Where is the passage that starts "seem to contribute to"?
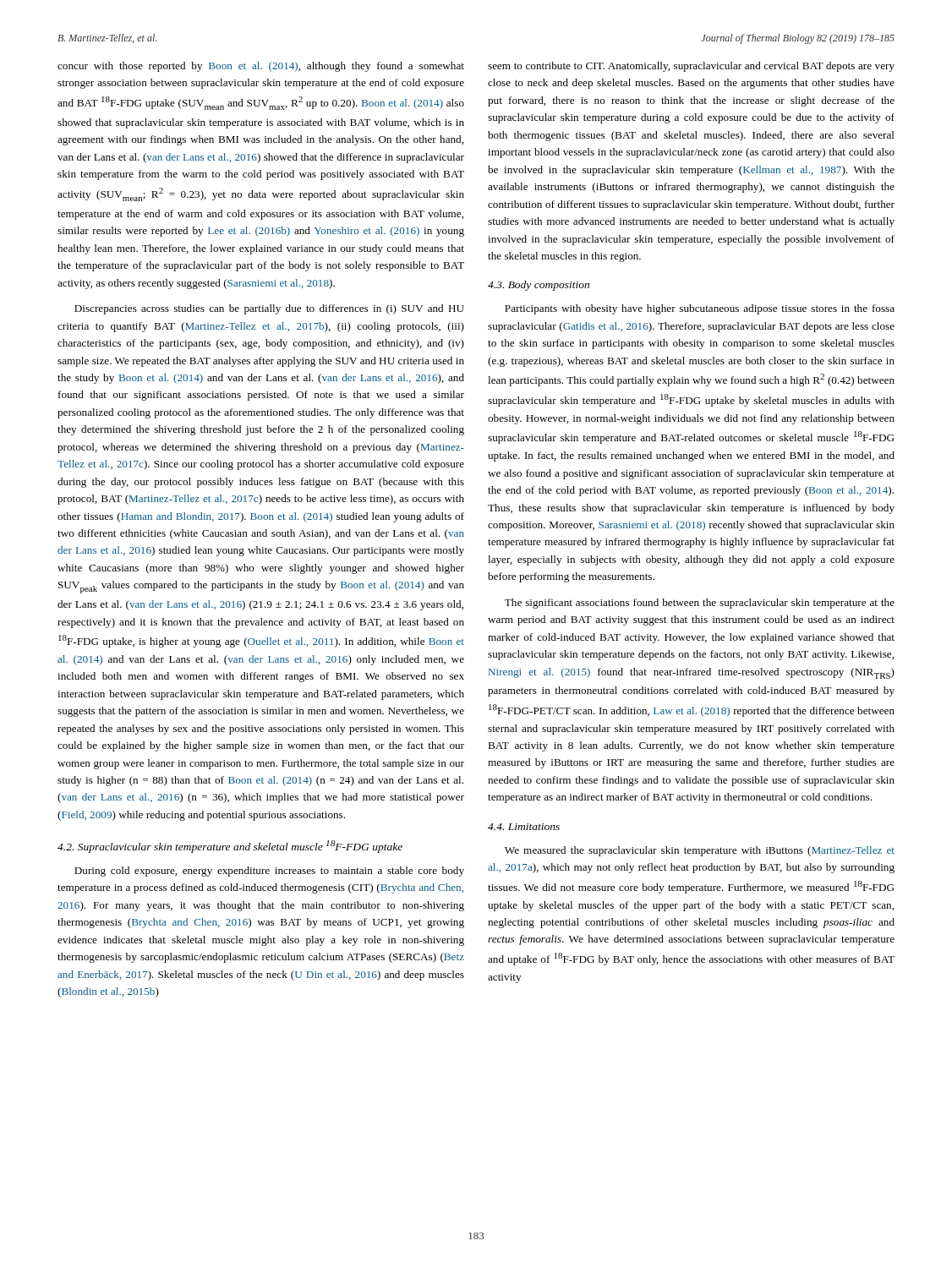The image size is (952, 1268). tap(691, 161)
